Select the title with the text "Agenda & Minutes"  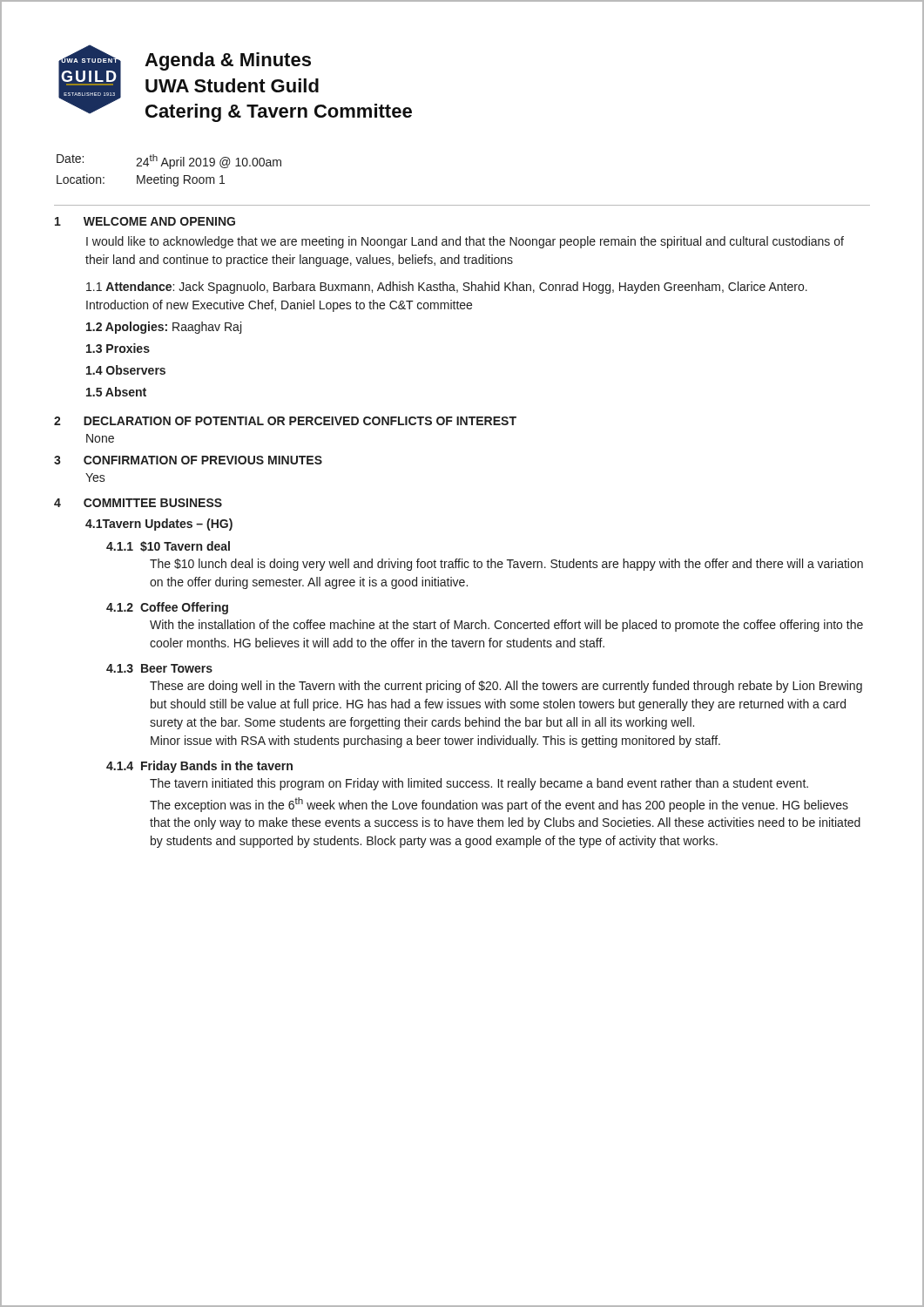(x=279, y=86)
